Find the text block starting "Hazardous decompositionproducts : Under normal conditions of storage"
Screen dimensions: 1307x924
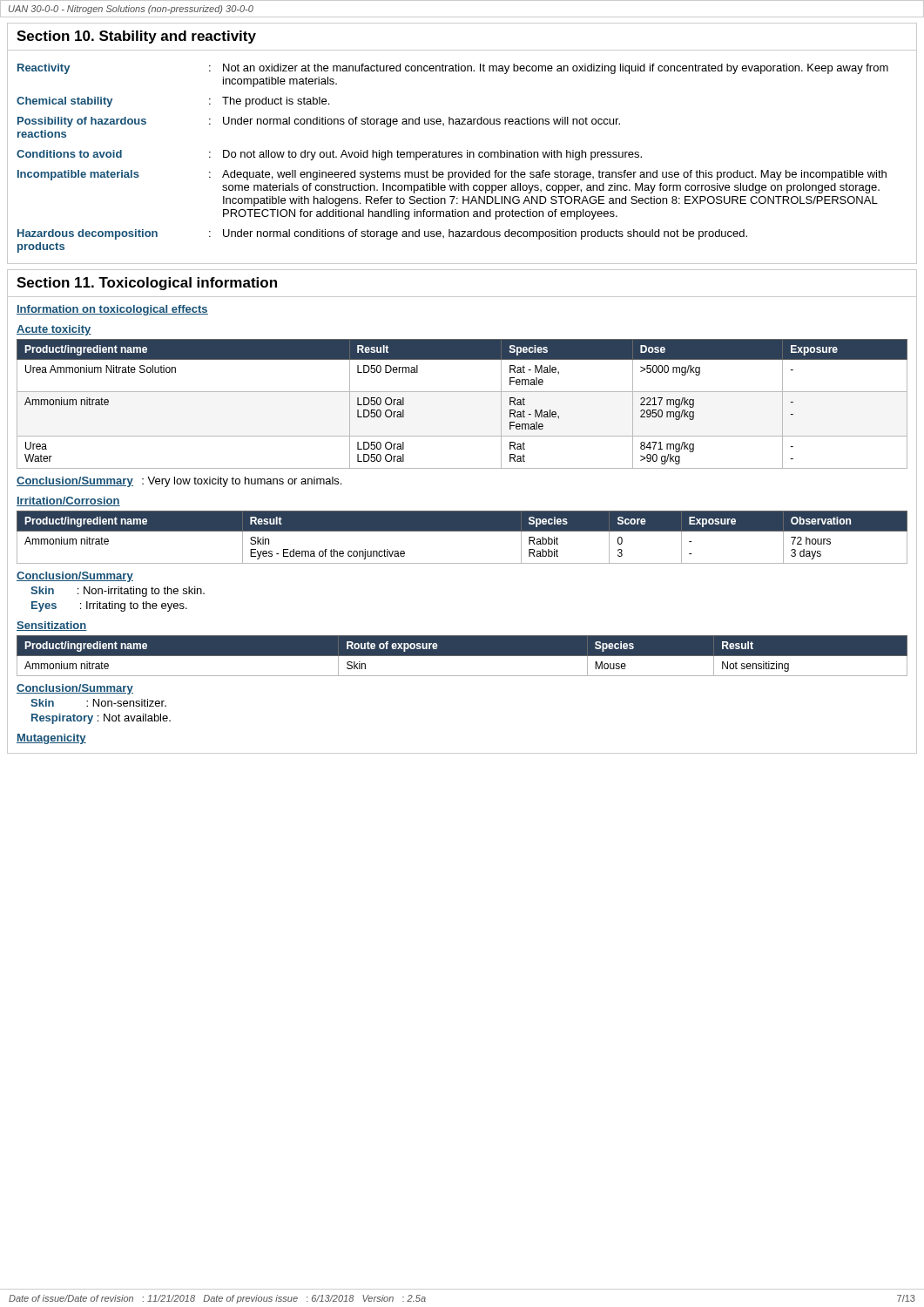click(x=462, y=240)
